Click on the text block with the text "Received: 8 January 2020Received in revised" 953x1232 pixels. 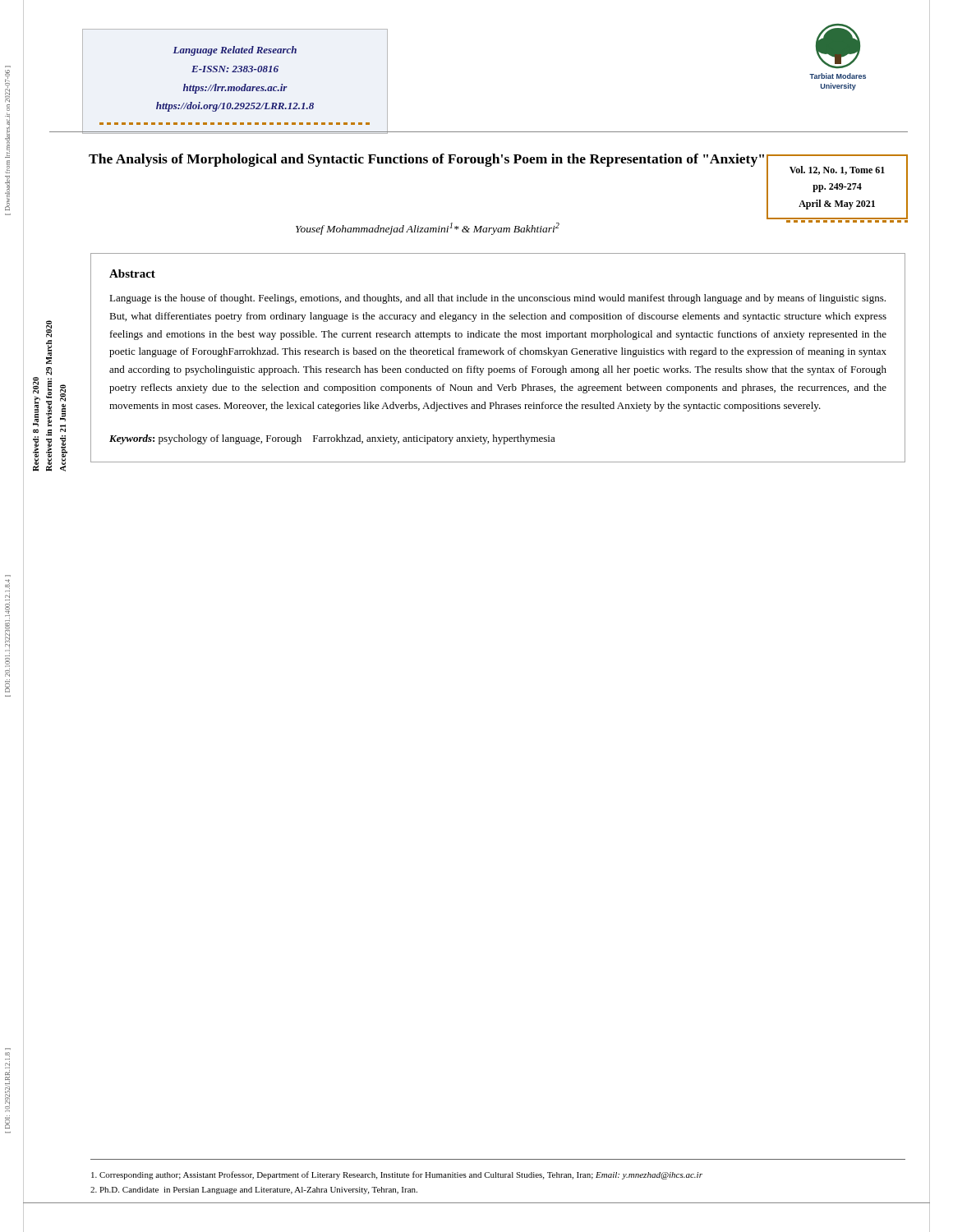(49, 396)
